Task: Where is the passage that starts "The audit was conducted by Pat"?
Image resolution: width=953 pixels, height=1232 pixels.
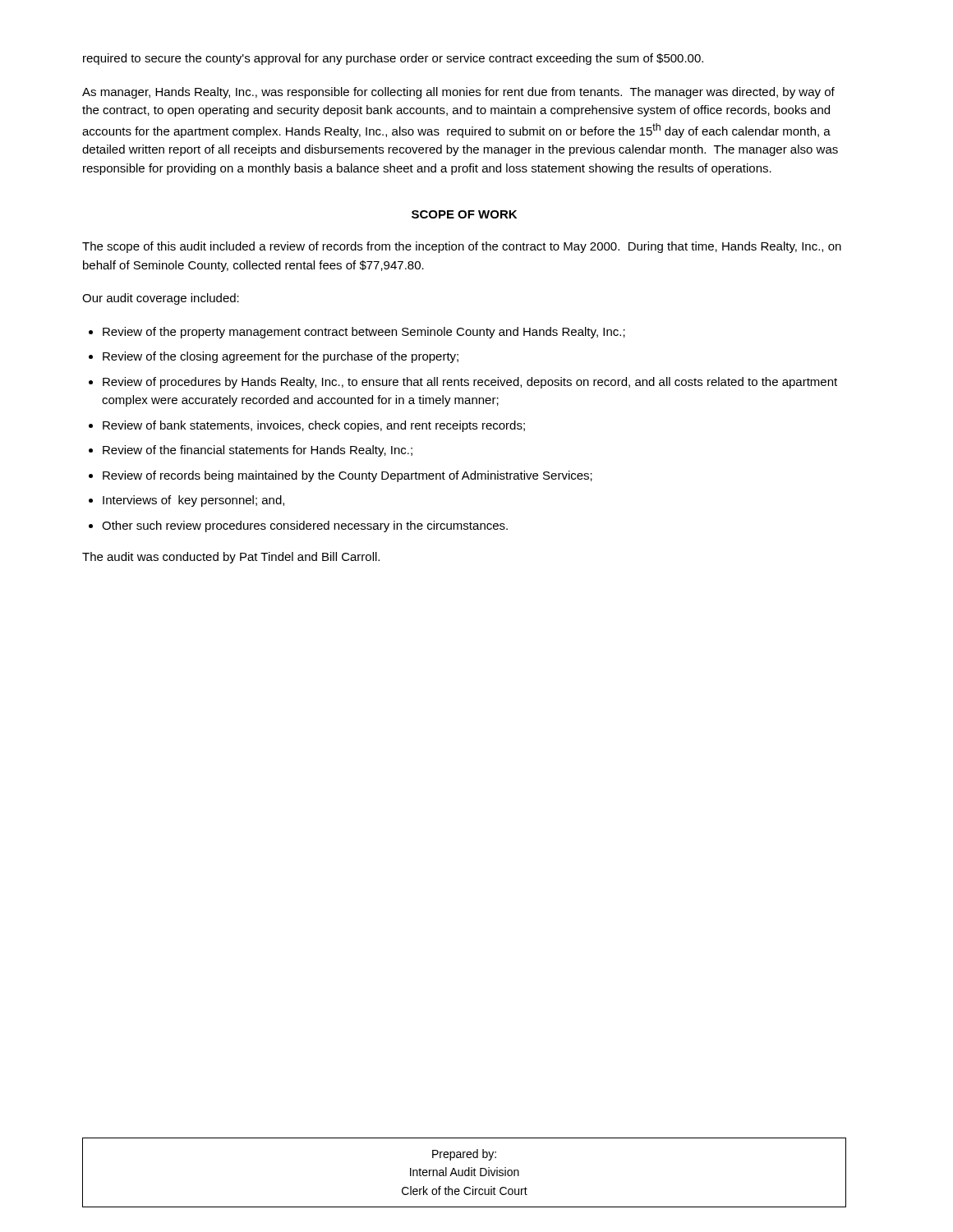Action: [231, 556]
